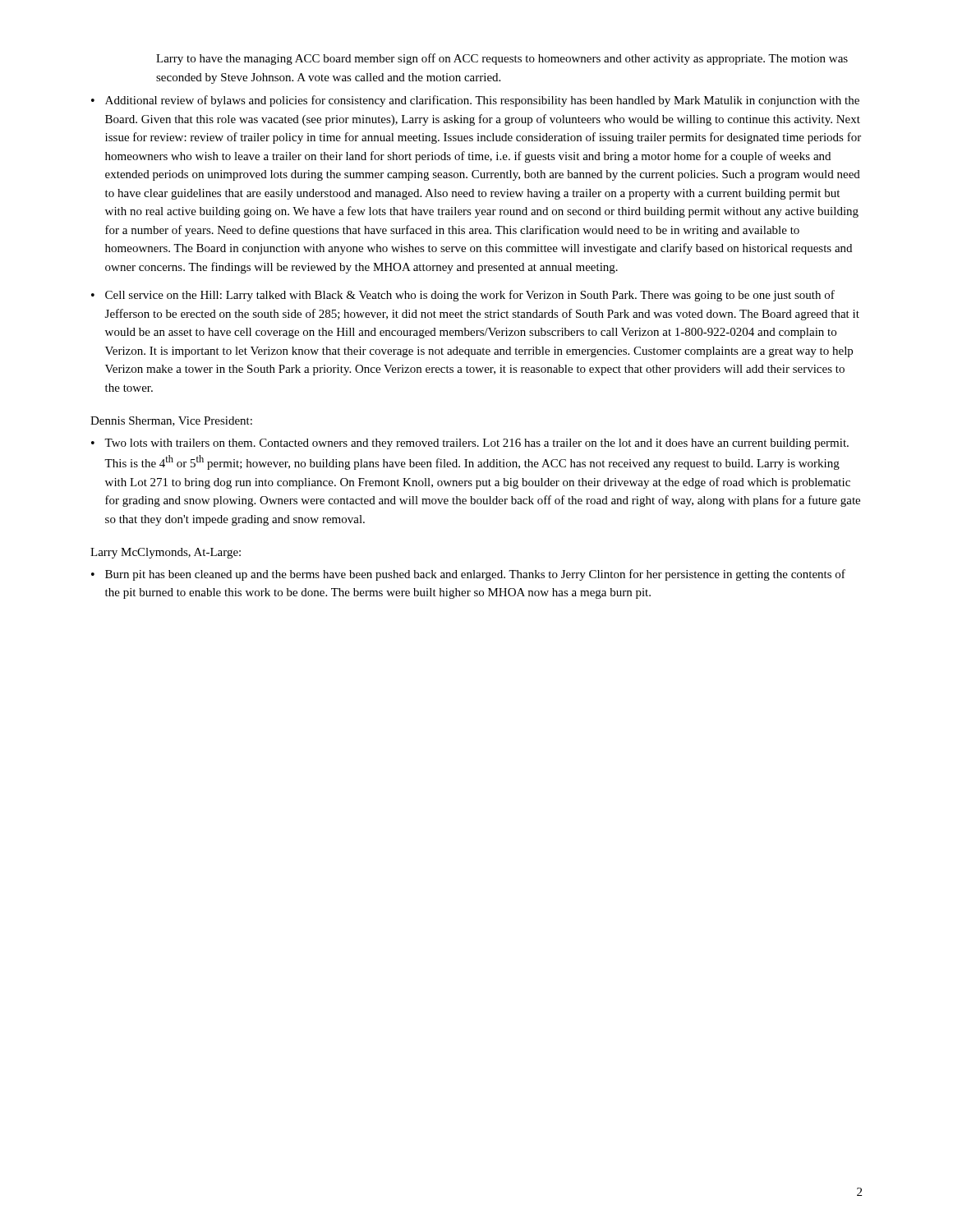Point to the block beginning "Larry to have the managing ACC board"
The width and height of the screenshot is (953, 1232).
click(502, 68)
